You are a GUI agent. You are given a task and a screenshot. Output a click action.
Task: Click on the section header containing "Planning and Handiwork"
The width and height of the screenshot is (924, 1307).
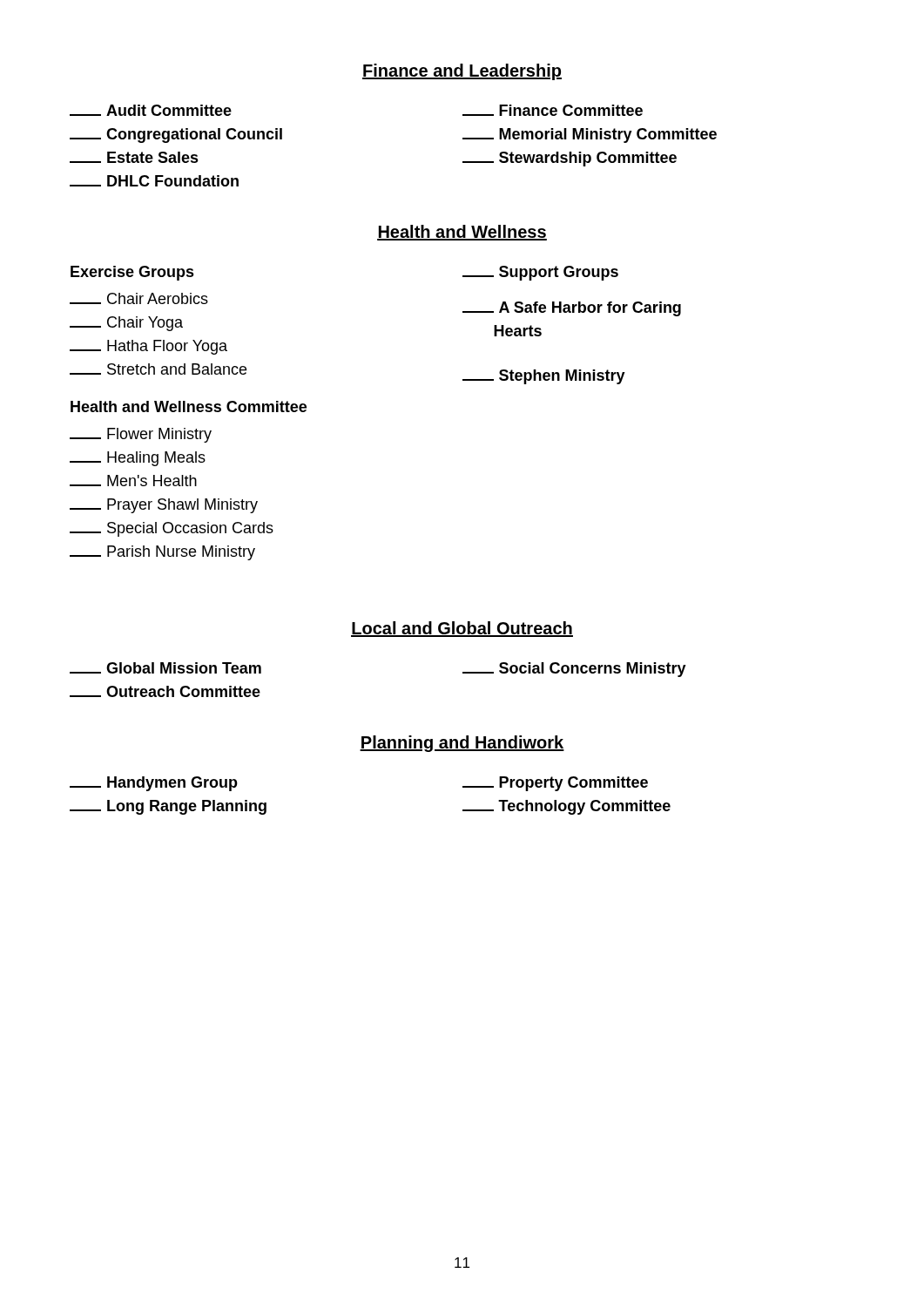[462, 742]
